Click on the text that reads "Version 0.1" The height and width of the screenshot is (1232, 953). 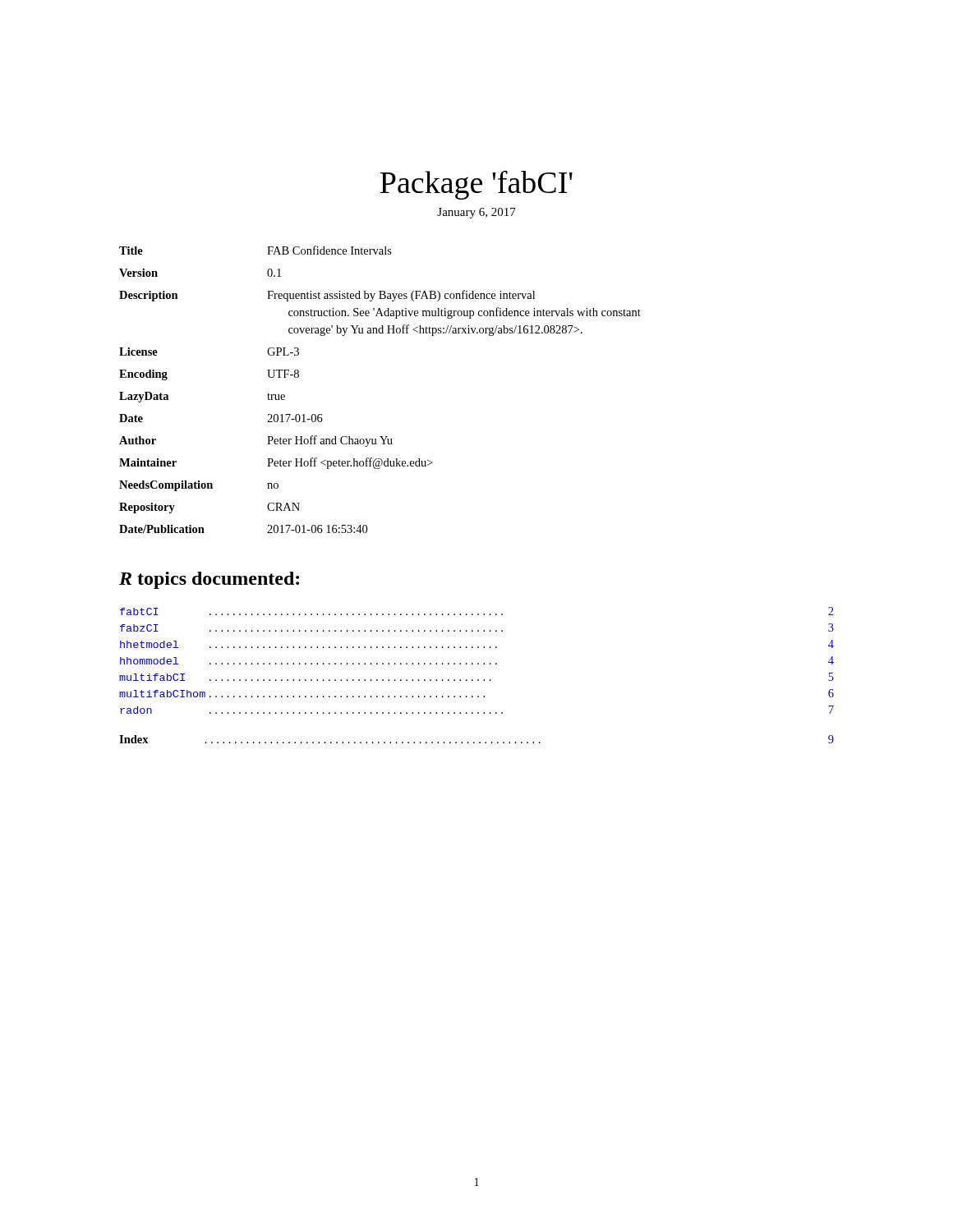tap(138, 272)
